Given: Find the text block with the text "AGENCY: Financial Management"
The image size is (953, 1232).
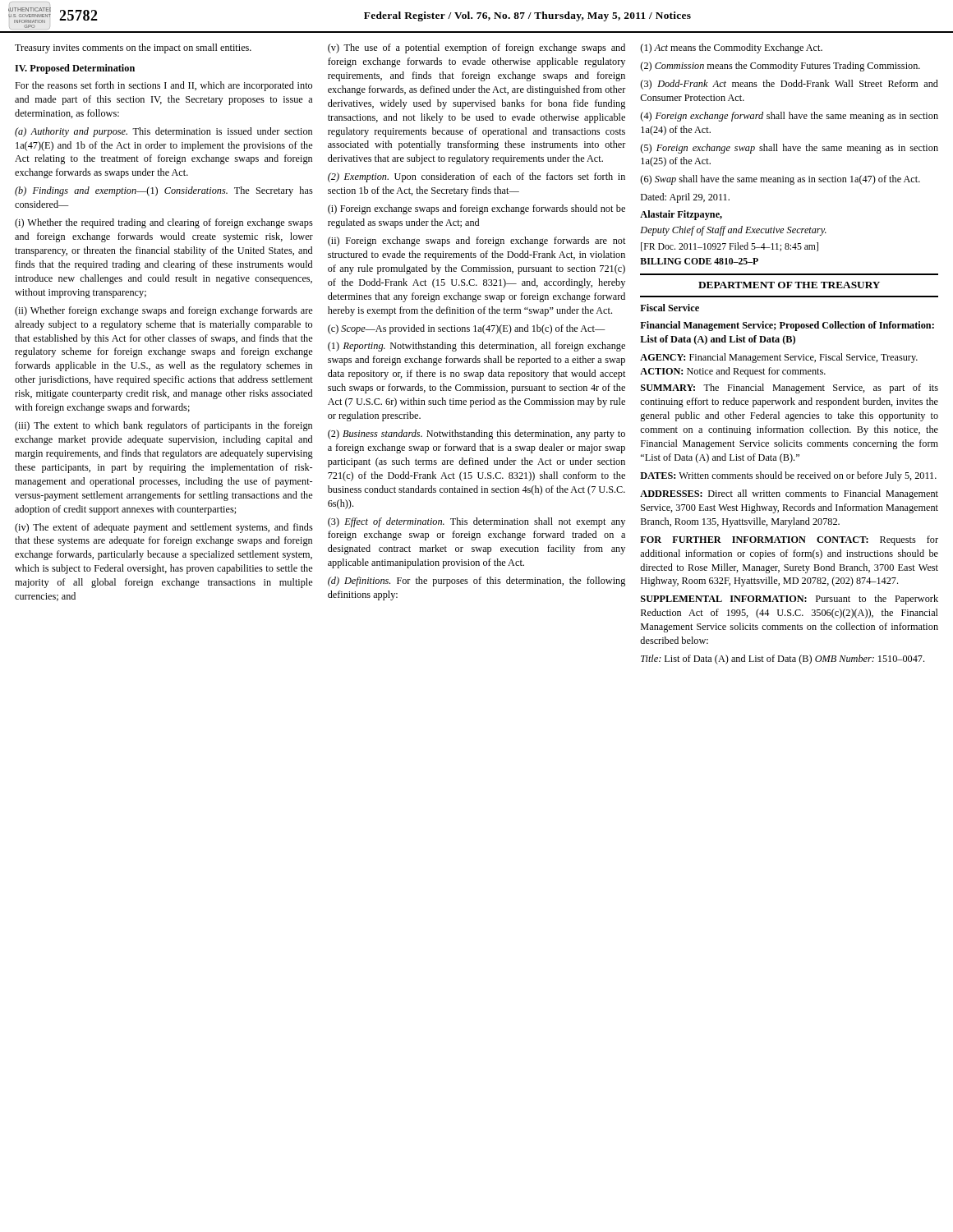Looking at the screenshot, I should tap(779, 364).
